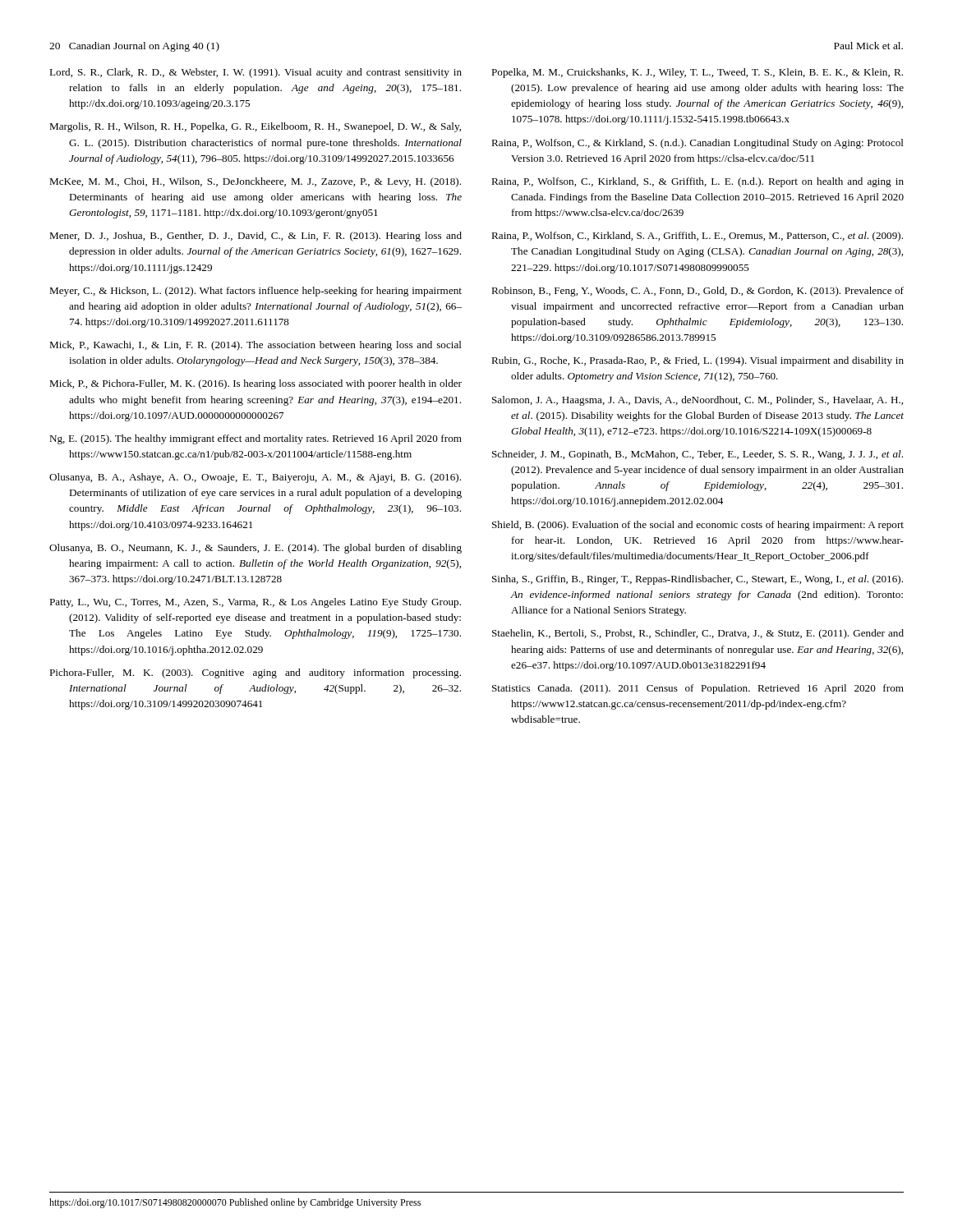Image resolution: width=953 pixels, height=1232 pixels.
Task: Where is the passage that starts "Mick, P., Kawachi, I., &"?
Action: pos(255,352)
